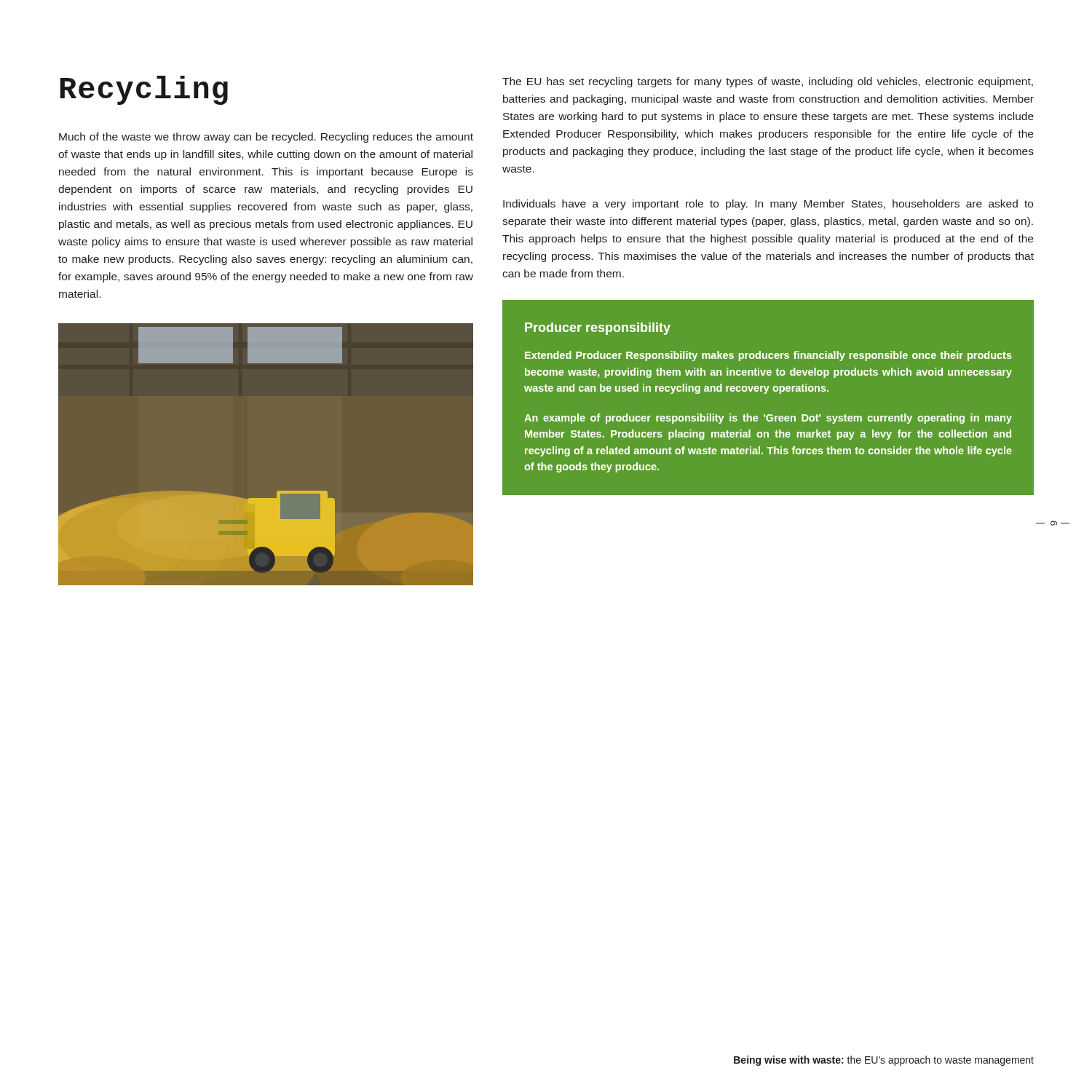Locate the title
Screen dimensions: 1092x1092
point(266,90)
